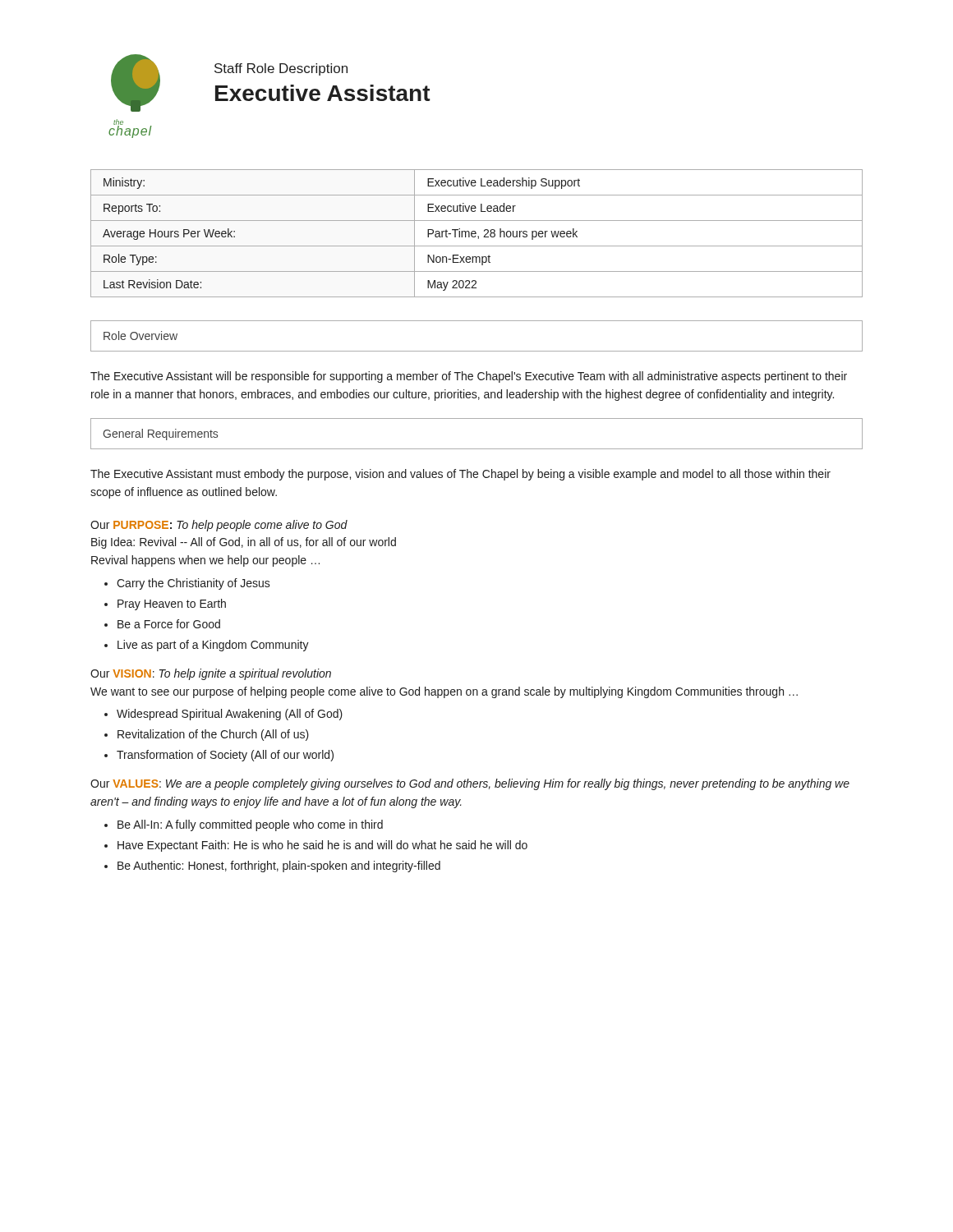
Task: Select the list item that says "Widespread Spiritual Awakening (All of God)"
Action: pyautogui.click(x=230, y=714)
